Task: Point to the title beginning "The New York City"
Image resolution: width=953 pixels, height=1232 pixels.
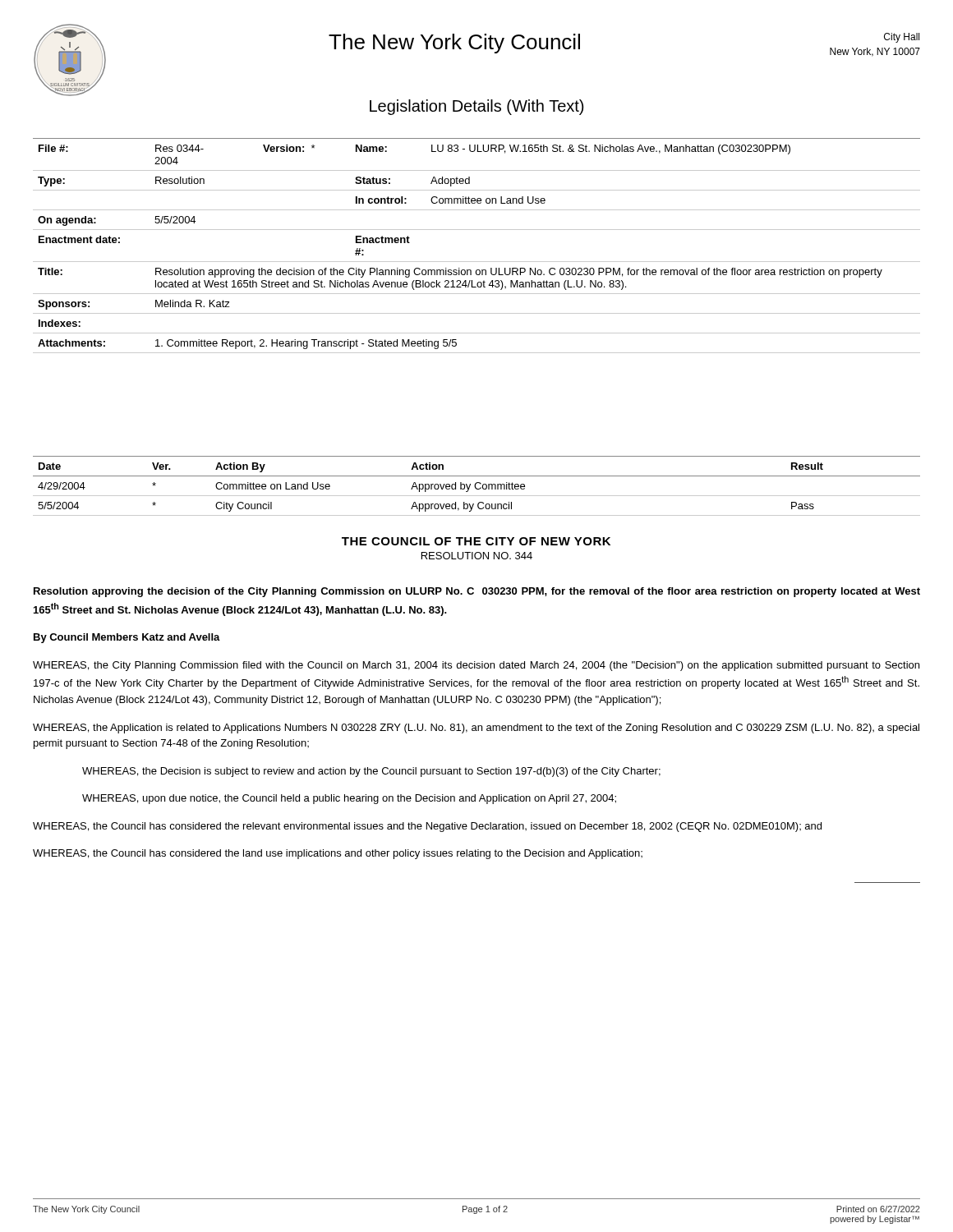Action: coord(455,42)
